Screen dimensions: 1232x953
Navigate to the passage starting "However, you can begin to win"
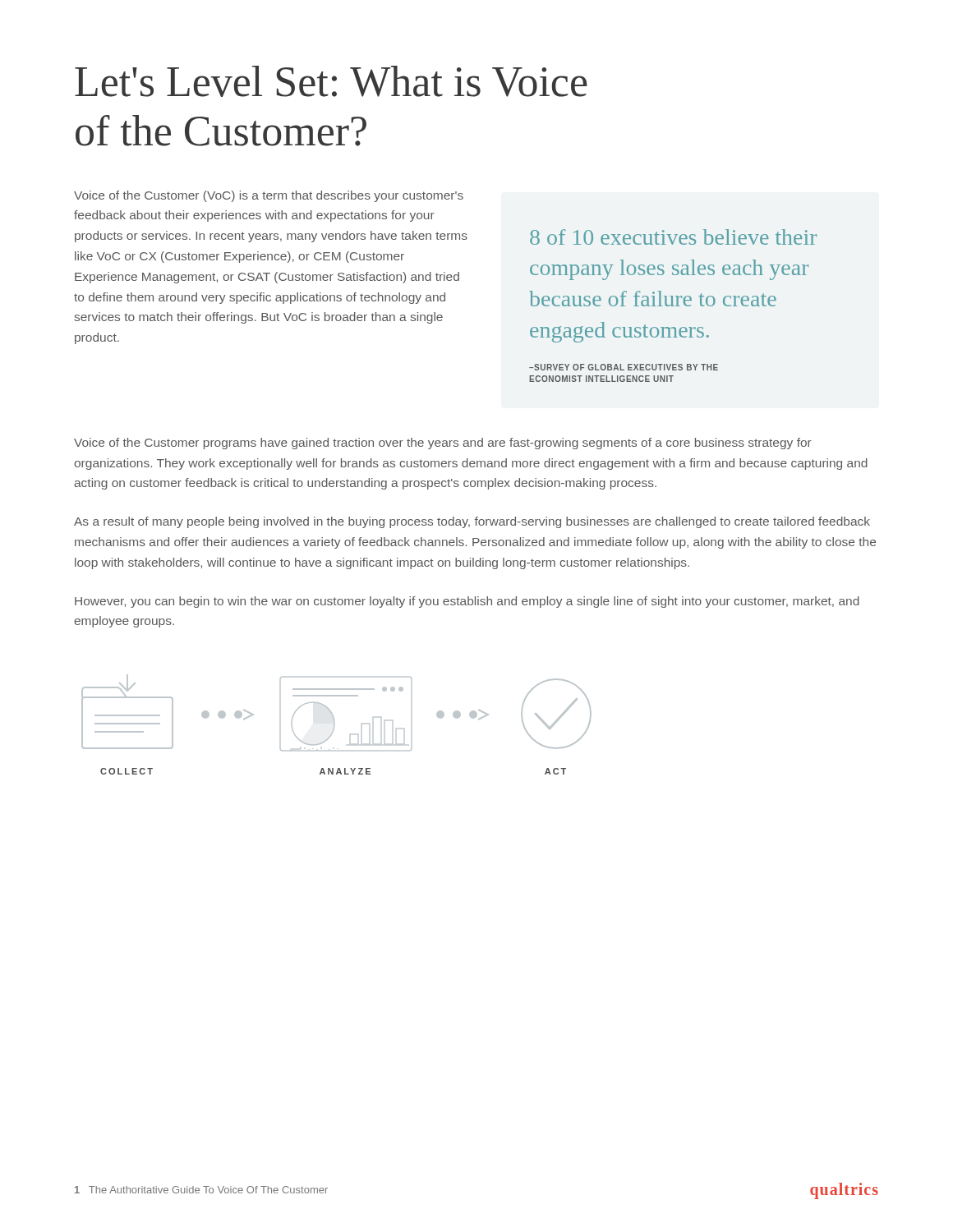(x=467, y=611)
